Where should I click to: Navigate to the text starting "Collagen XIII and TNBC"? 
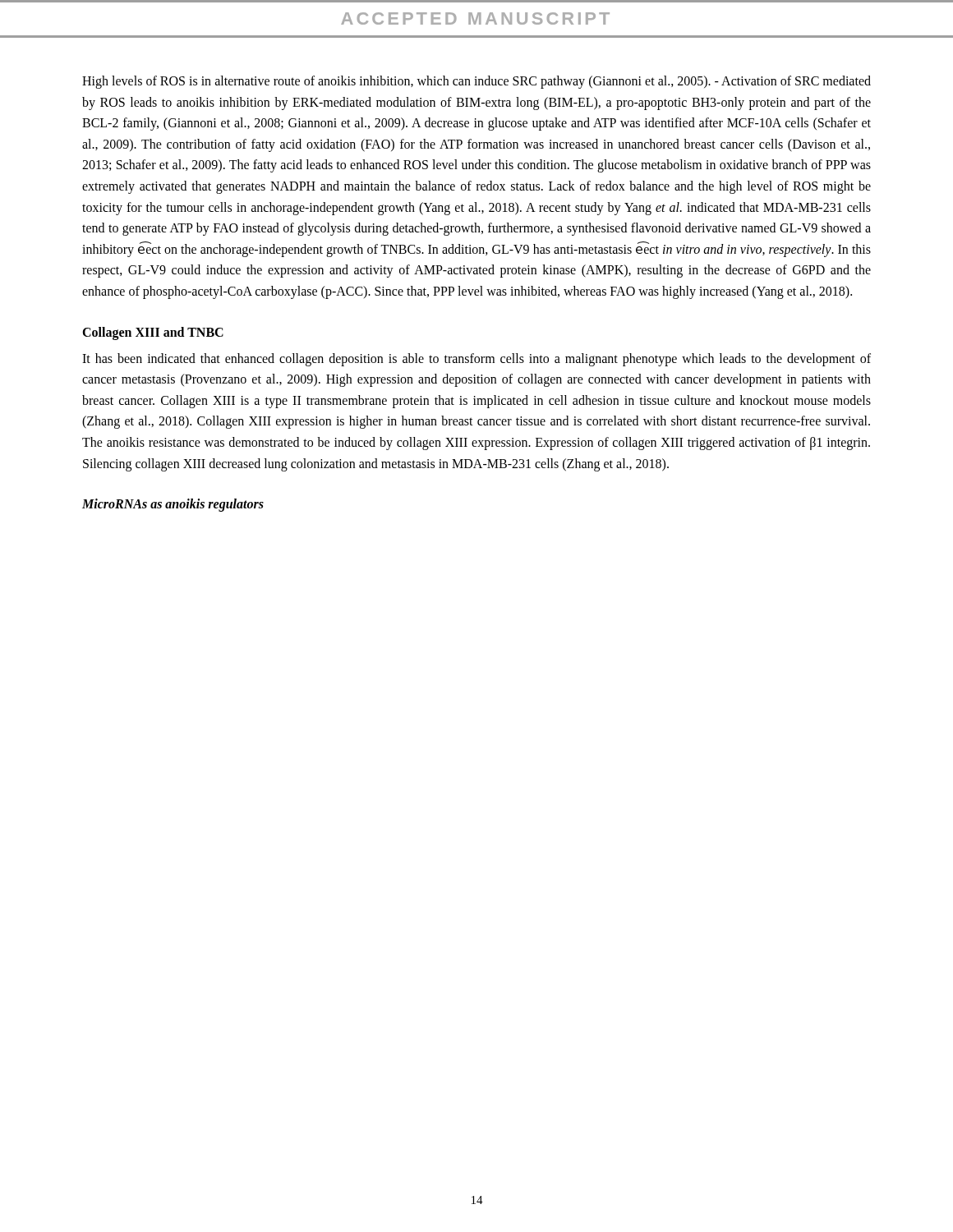pos(153,332)
